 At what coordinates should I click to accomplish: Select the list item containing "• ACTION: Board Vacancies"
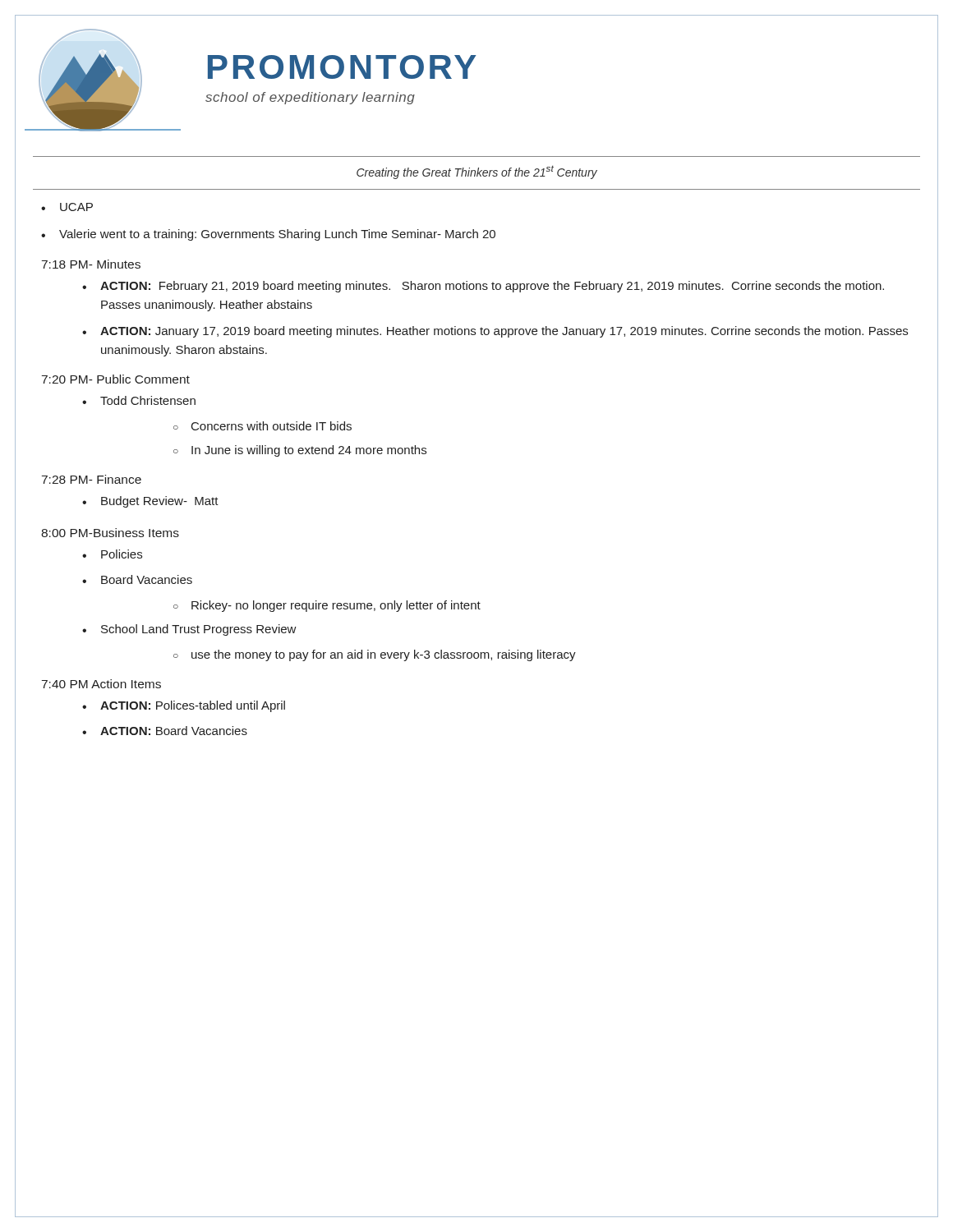[x=165, y=732]
